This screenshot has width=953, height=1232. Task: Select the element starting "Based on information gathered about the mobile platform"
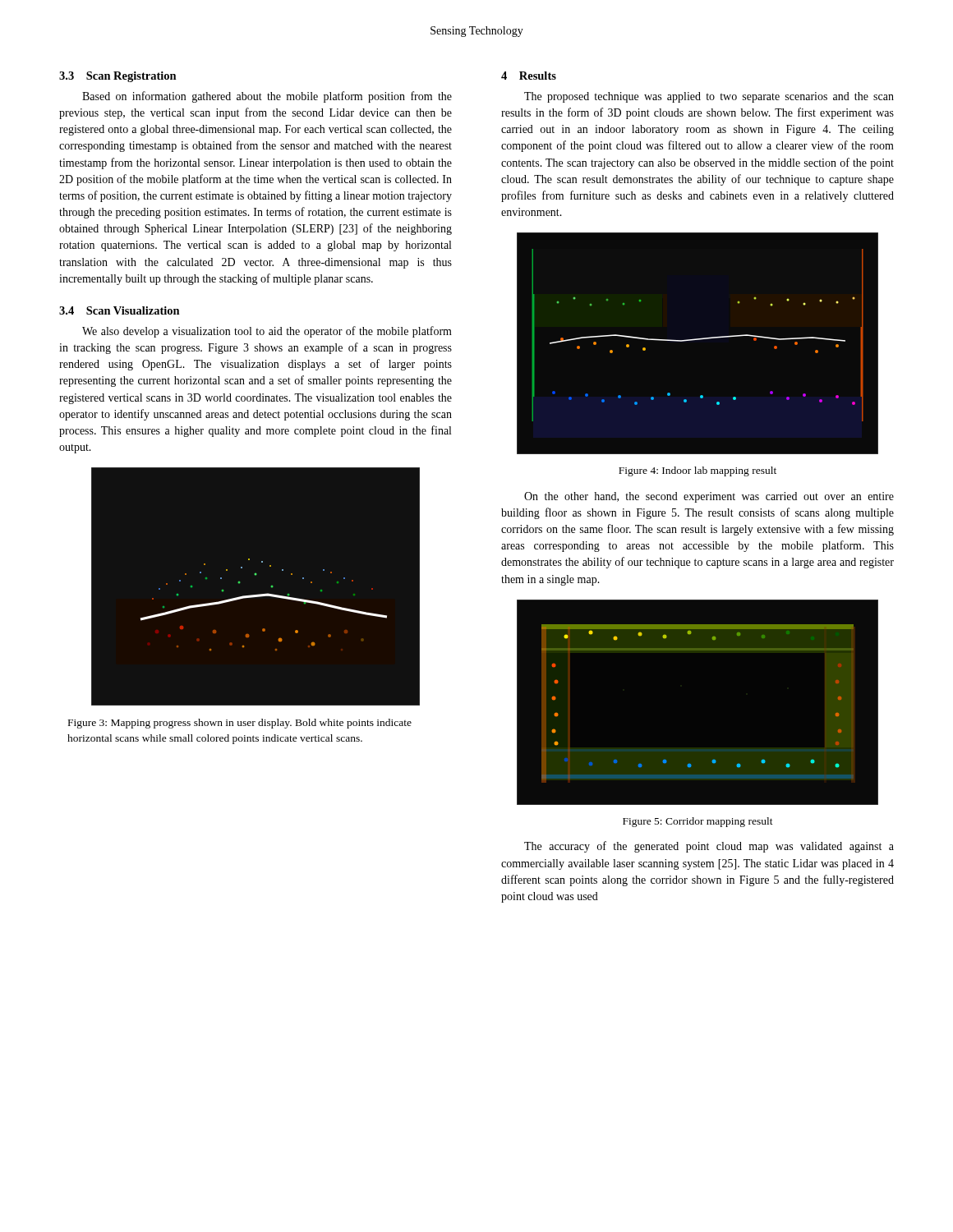255,188
